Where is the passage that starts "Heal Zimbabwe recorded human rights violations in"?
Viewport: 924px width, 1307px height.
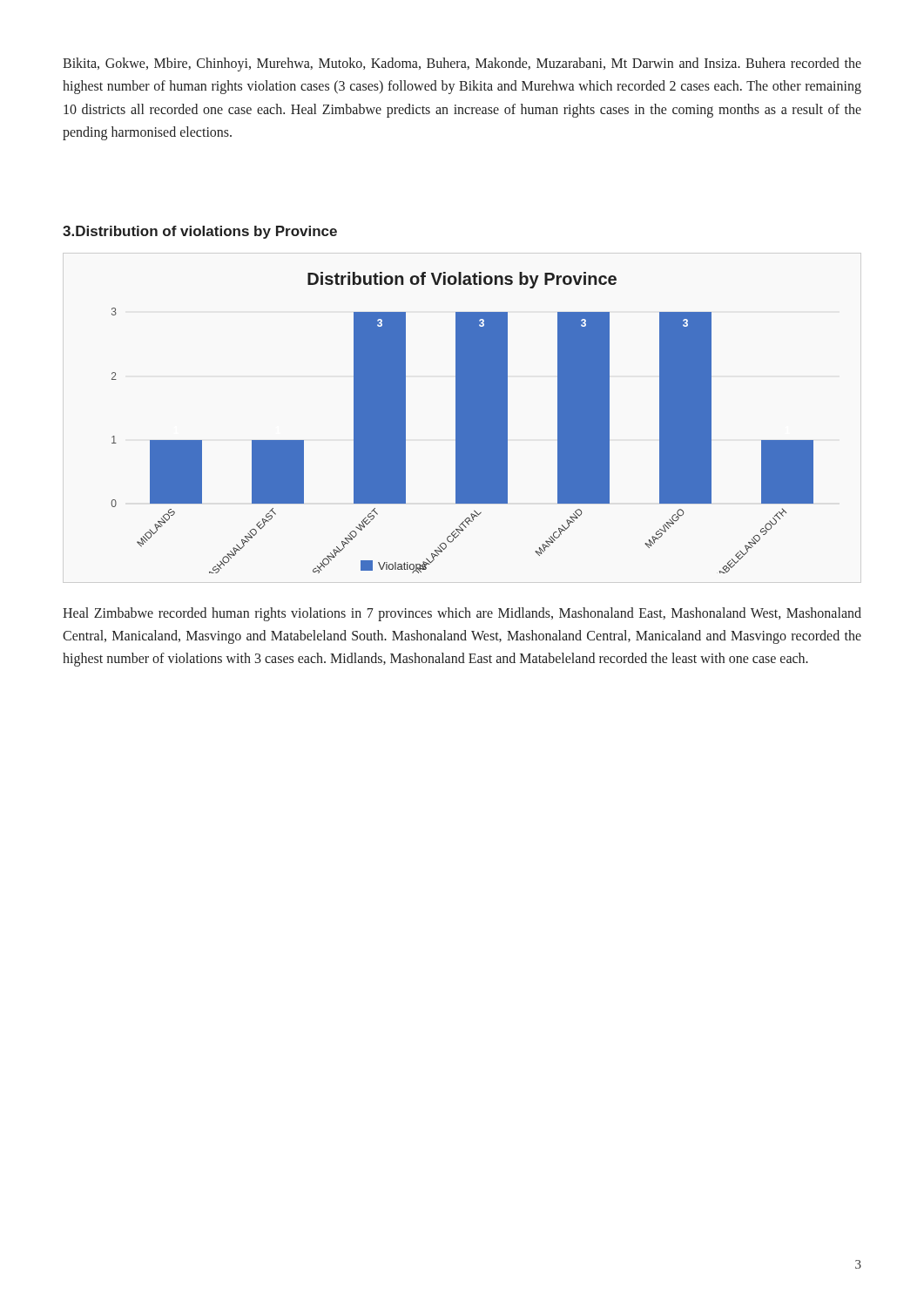click(x=462, y=636)
